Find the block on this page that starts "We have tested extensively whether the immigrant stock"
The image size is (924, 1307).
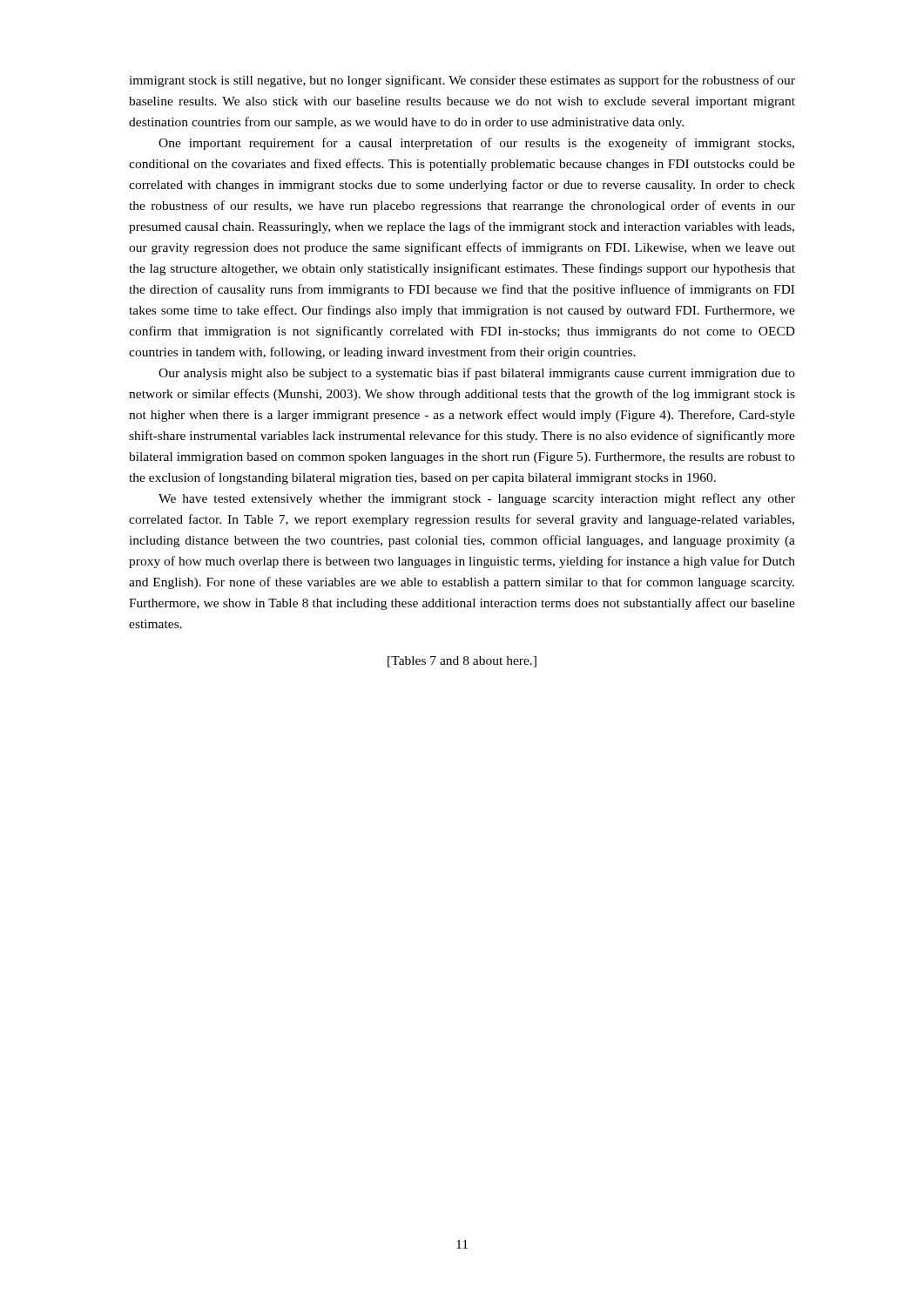point(462,561)
